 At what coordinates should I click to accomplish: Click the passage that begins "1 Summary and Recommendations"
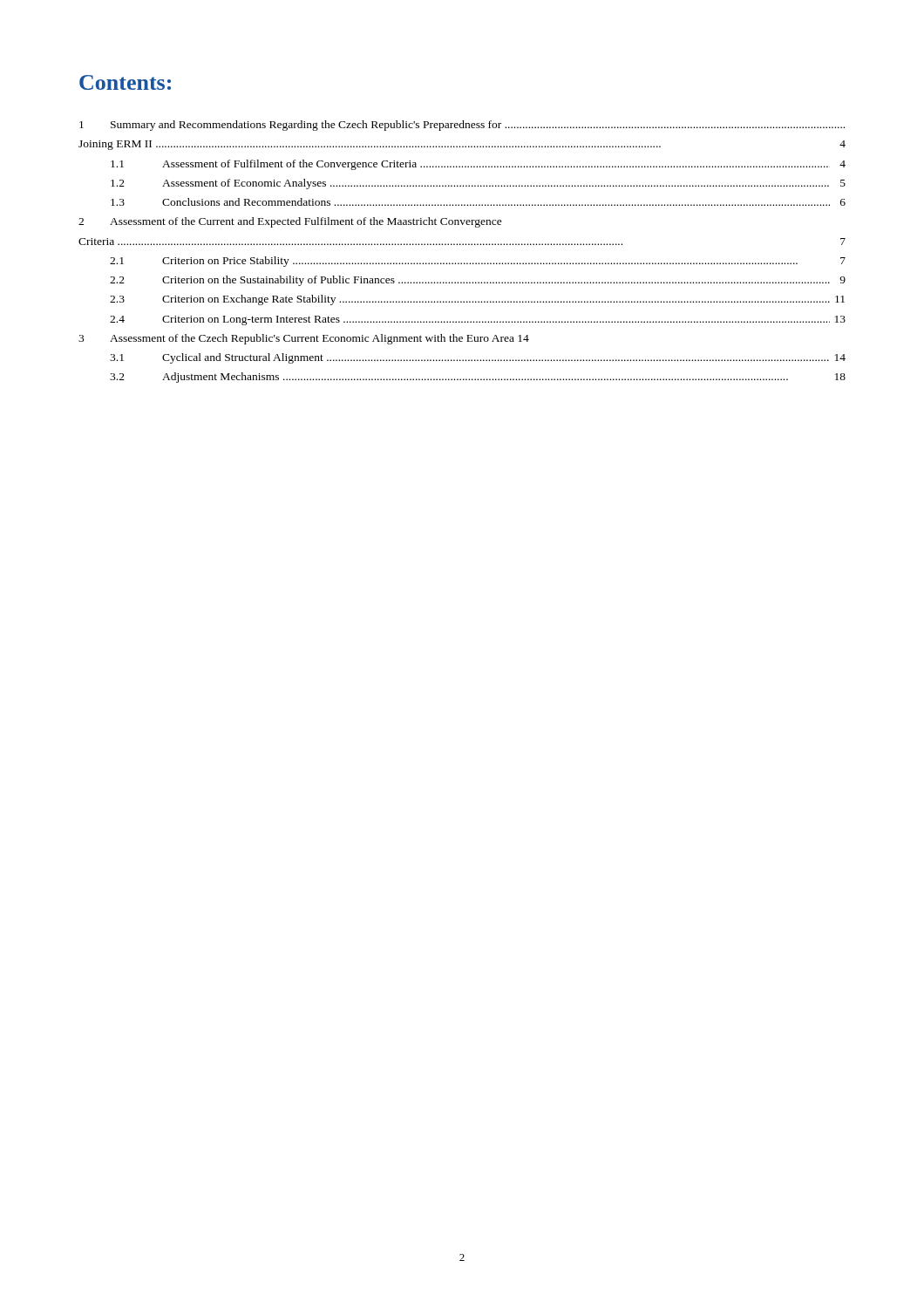462,135
